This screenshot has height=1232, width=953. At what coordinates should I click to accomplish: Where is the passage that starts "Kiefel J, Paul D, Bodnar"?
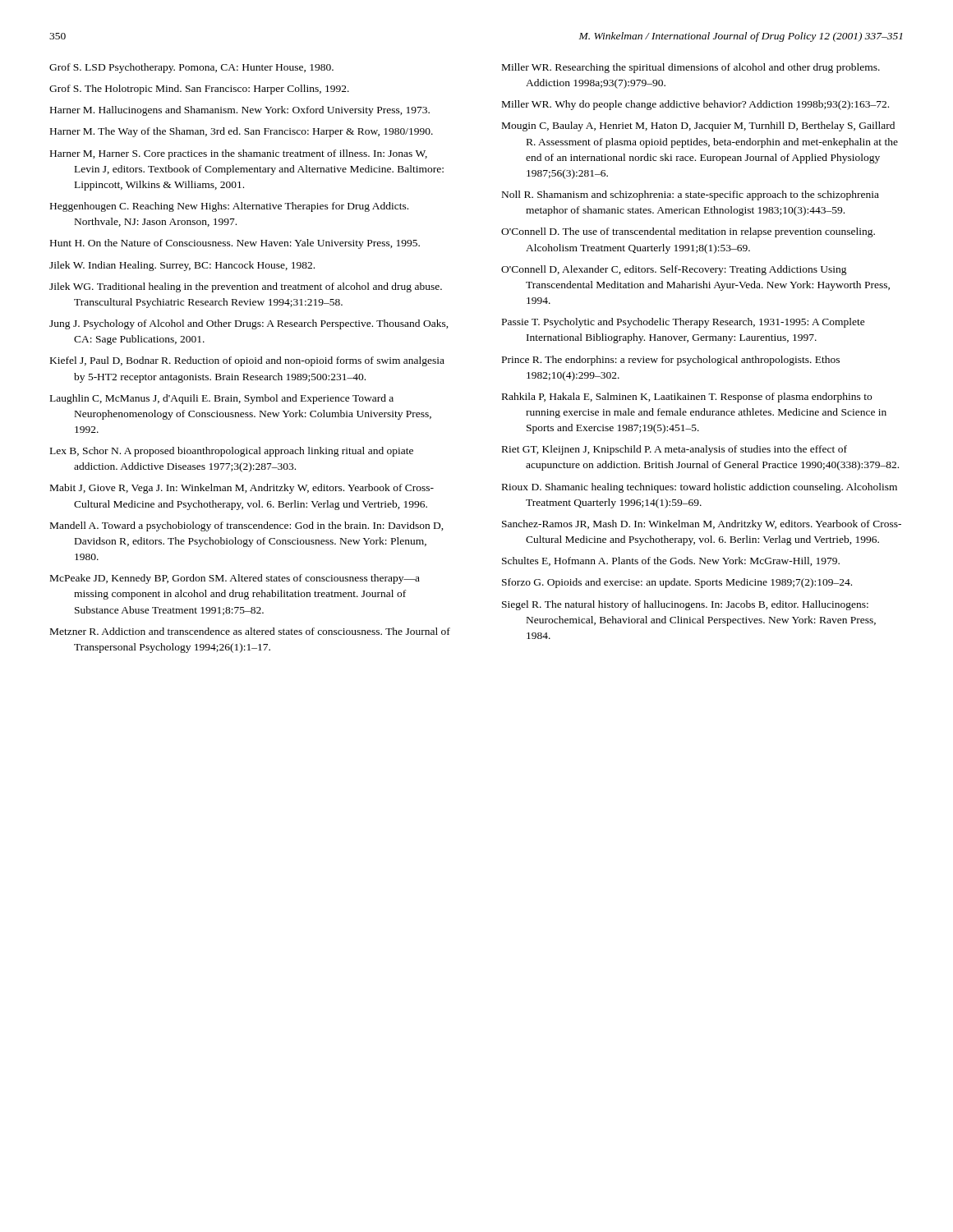tap(247, 368)
